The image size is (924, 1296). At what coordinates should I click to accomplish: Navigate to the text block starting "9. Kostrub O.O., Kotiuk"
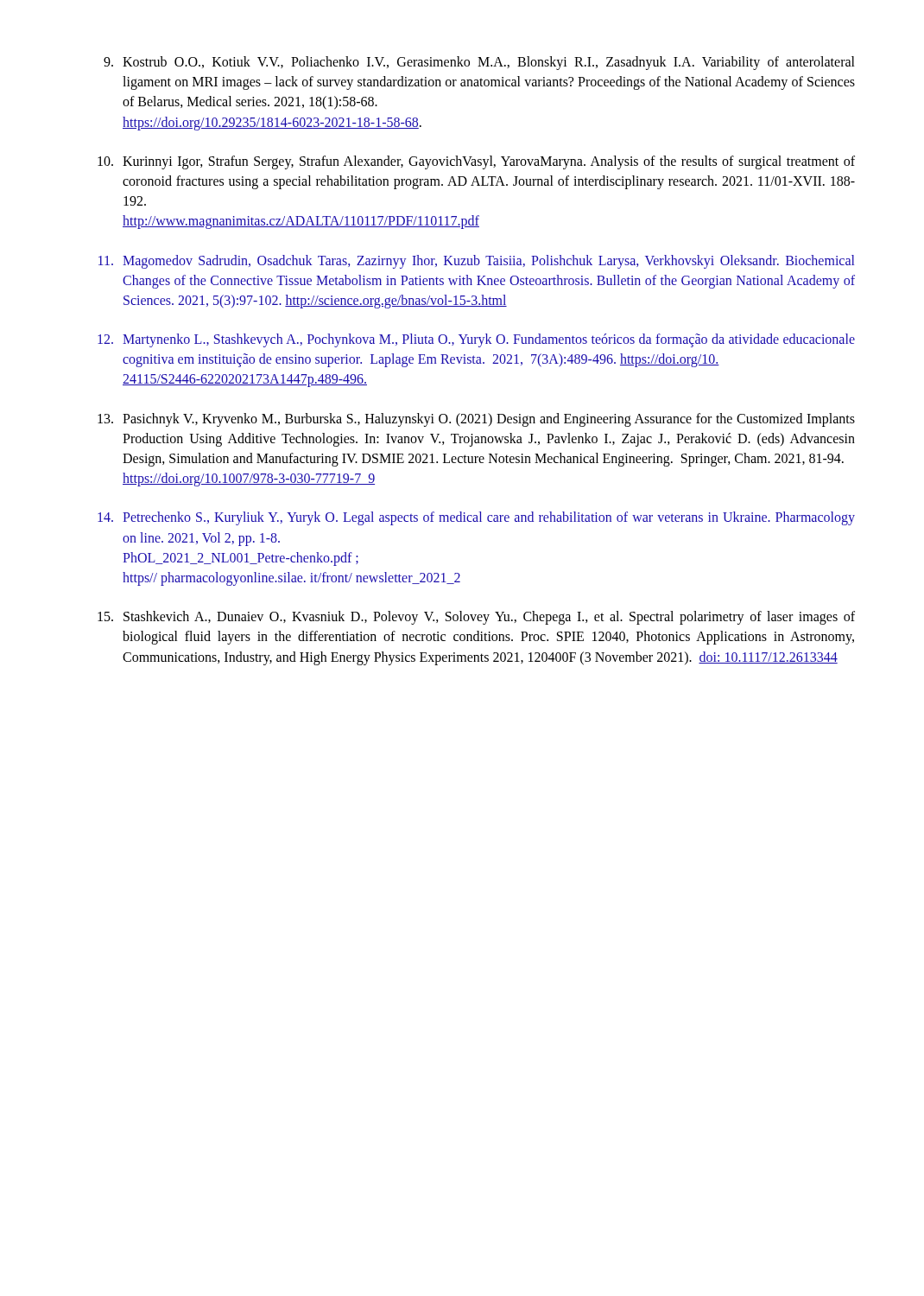point(462,92)
